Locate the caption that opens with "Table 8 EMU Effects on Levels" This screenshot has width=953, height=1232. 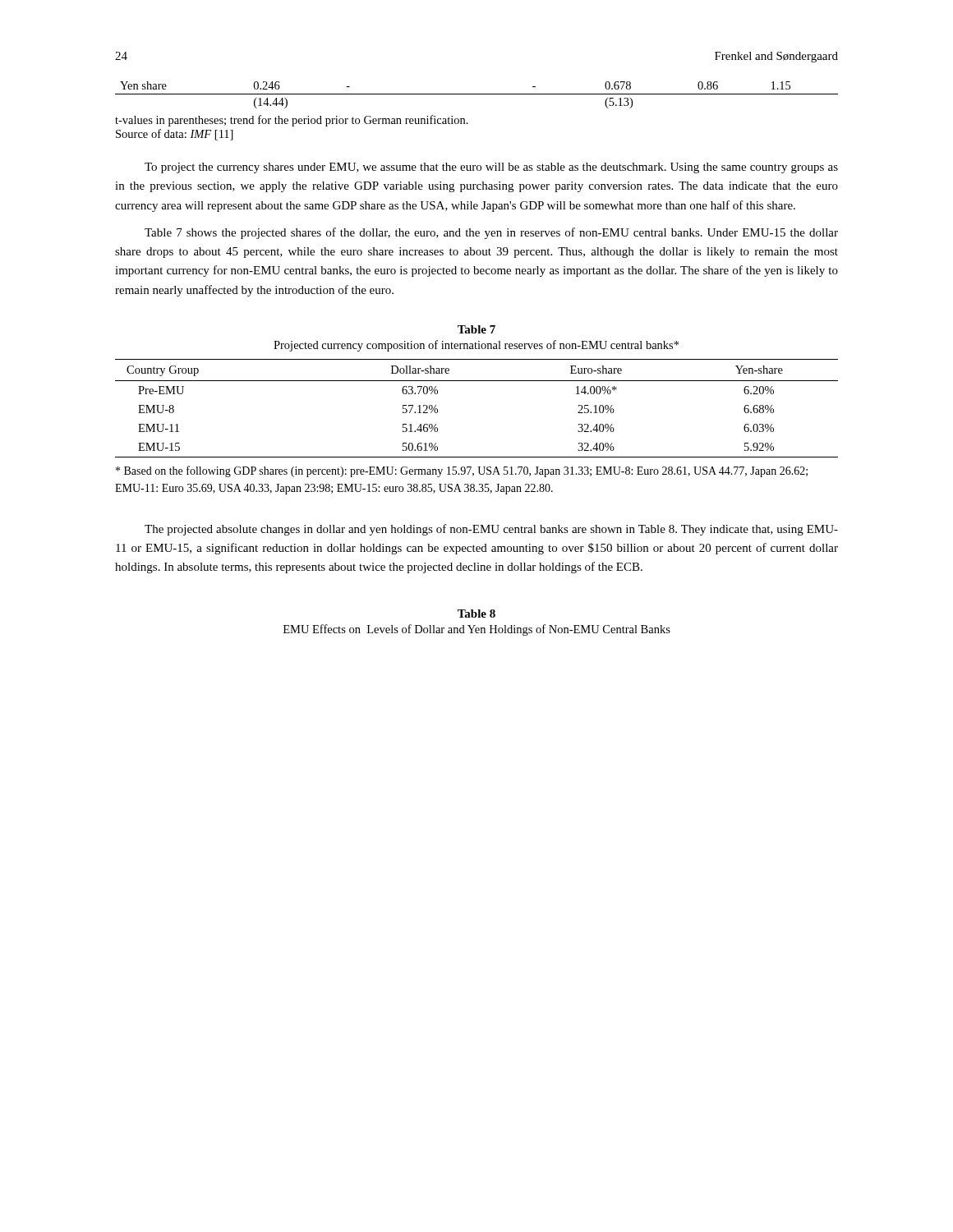click(x=476, y=621)
